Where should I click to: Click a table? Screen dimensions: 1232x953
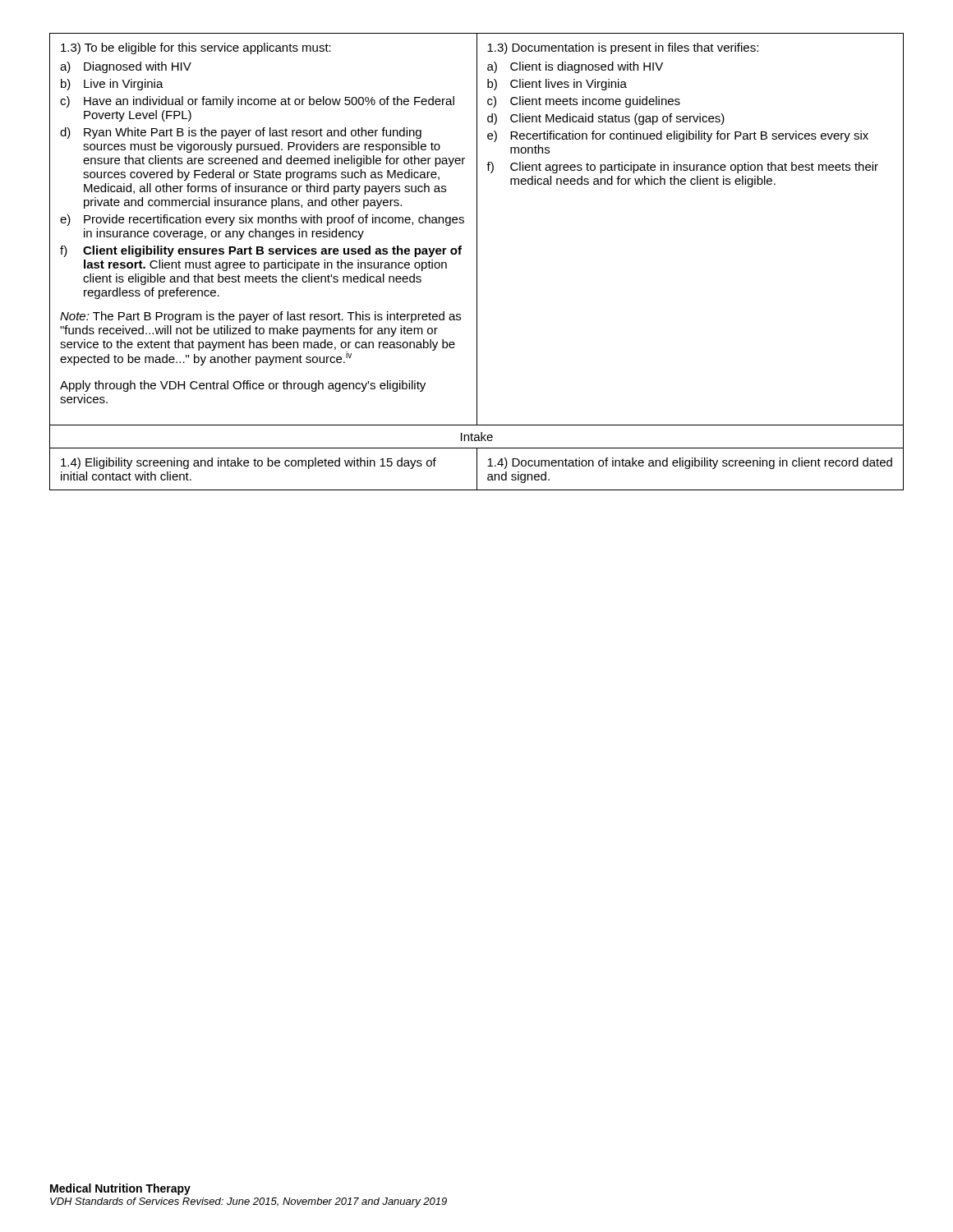[476, 262]
